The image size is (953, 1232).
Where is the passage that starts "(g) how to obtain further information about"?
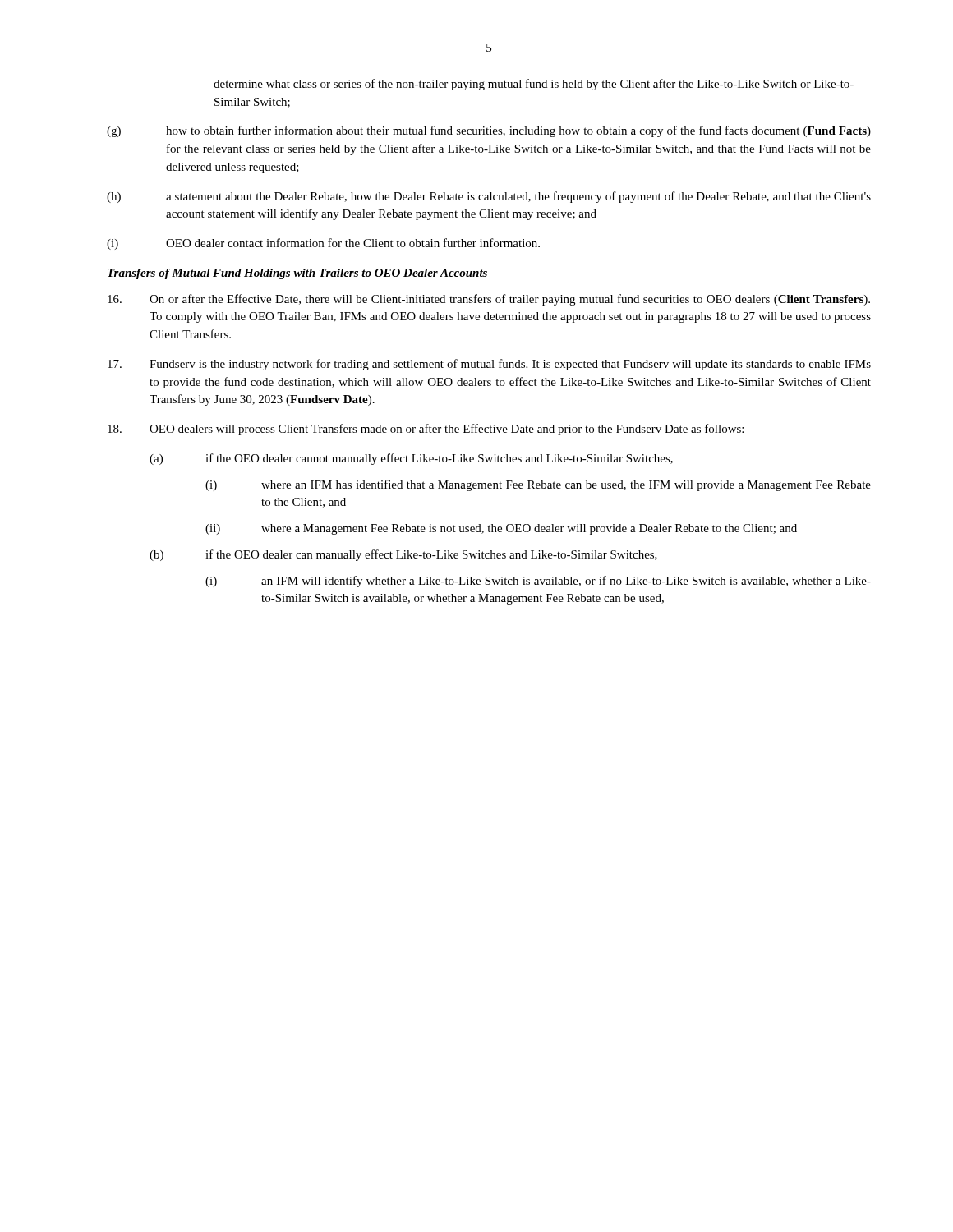(489, 149)
